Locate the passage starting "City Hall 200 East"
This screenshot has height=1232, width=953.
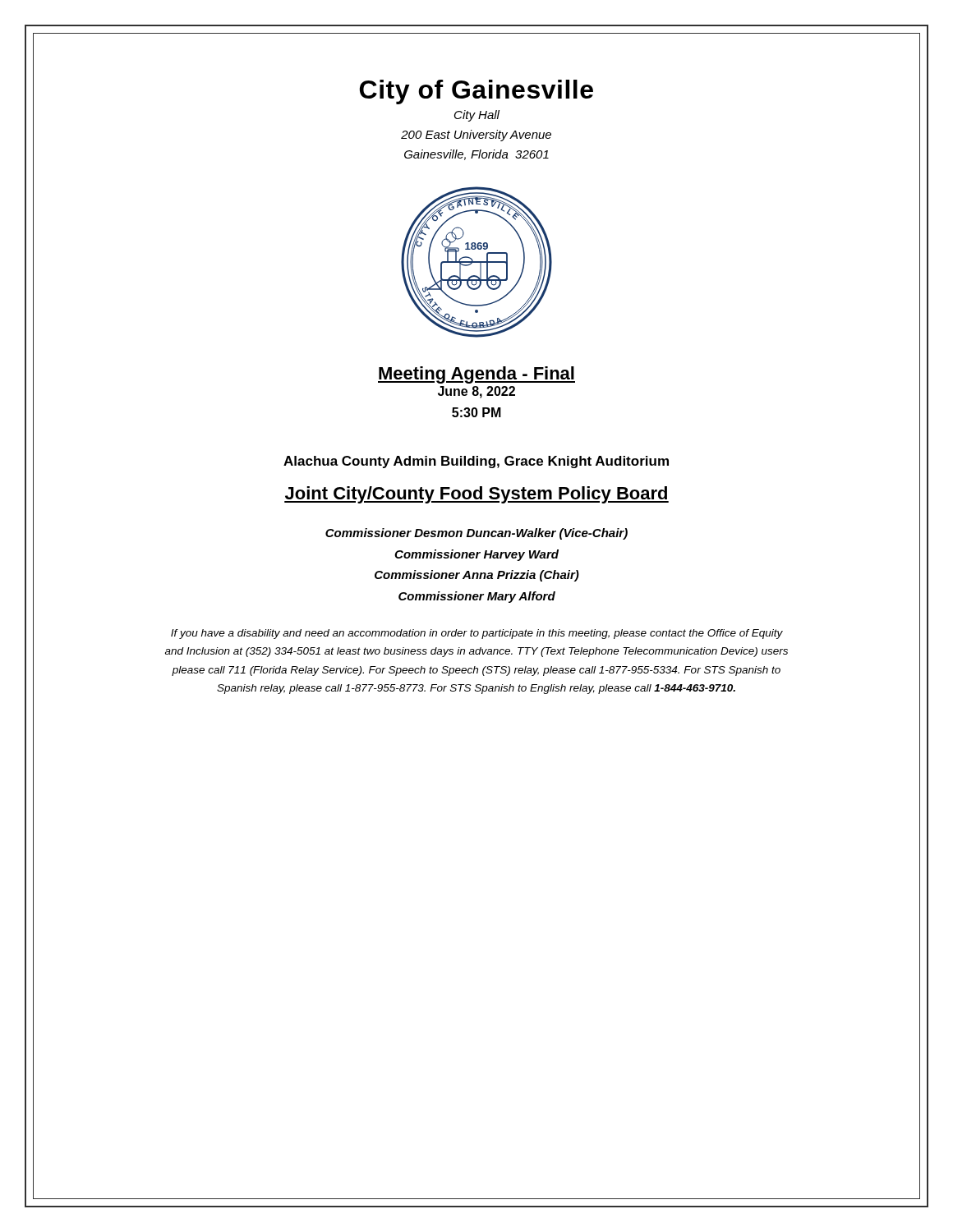(x=476, y=134)
